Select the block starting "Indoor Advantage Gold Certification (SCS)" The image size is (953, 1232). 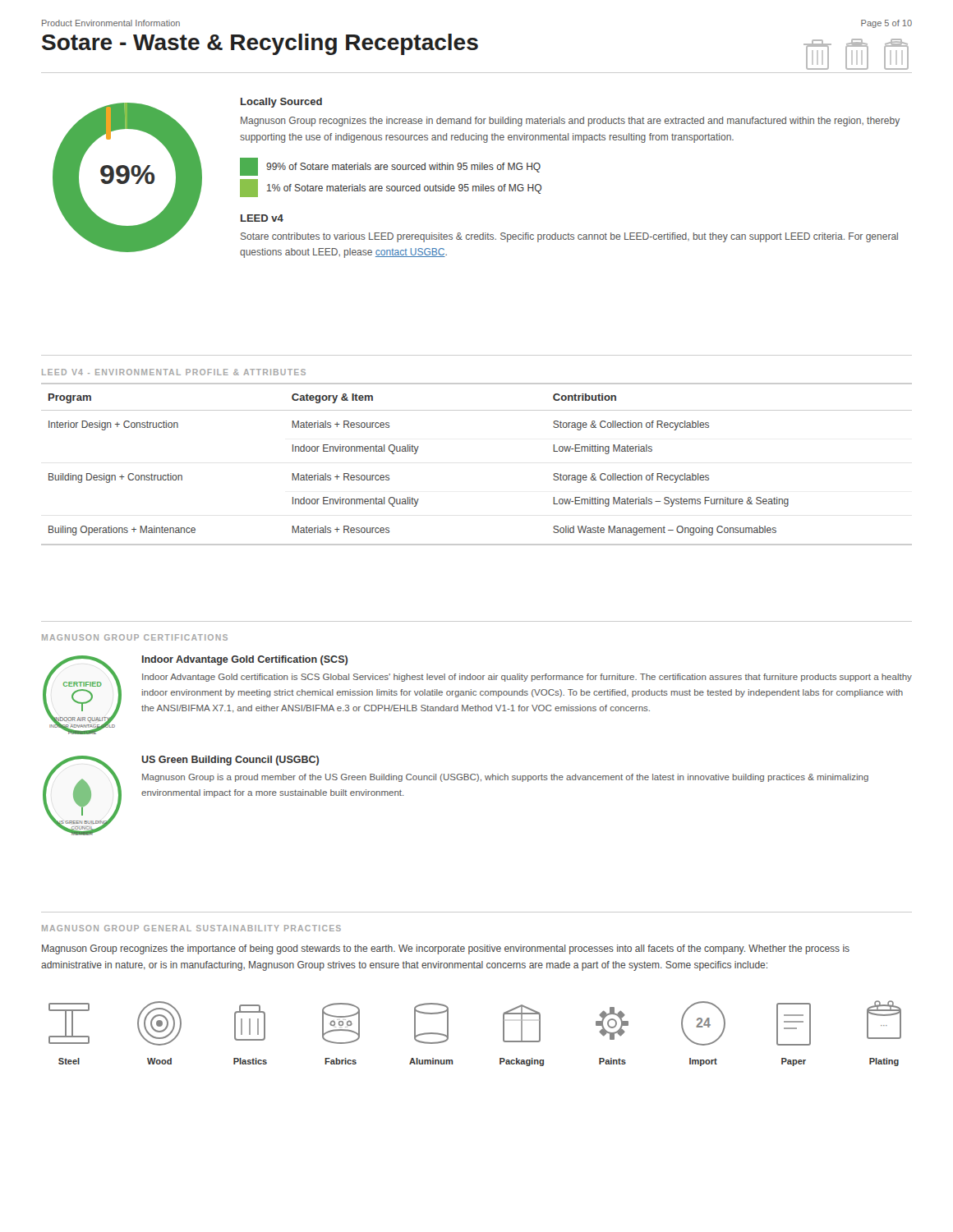coord(245,660)
